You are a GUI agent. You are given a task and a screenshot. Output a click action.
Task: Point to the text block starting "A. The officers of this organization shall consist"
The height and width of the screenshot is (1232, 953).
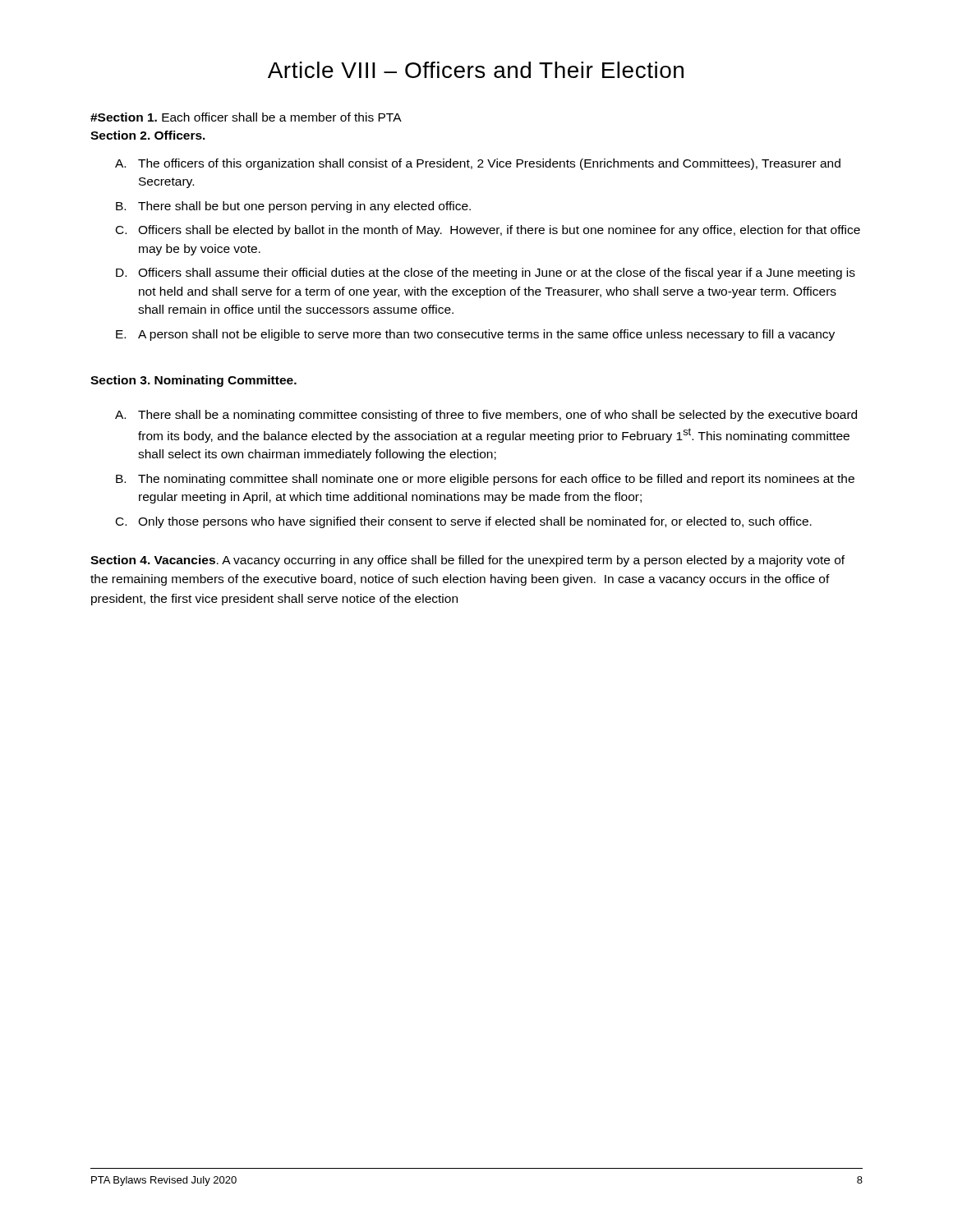coord(489,173)
